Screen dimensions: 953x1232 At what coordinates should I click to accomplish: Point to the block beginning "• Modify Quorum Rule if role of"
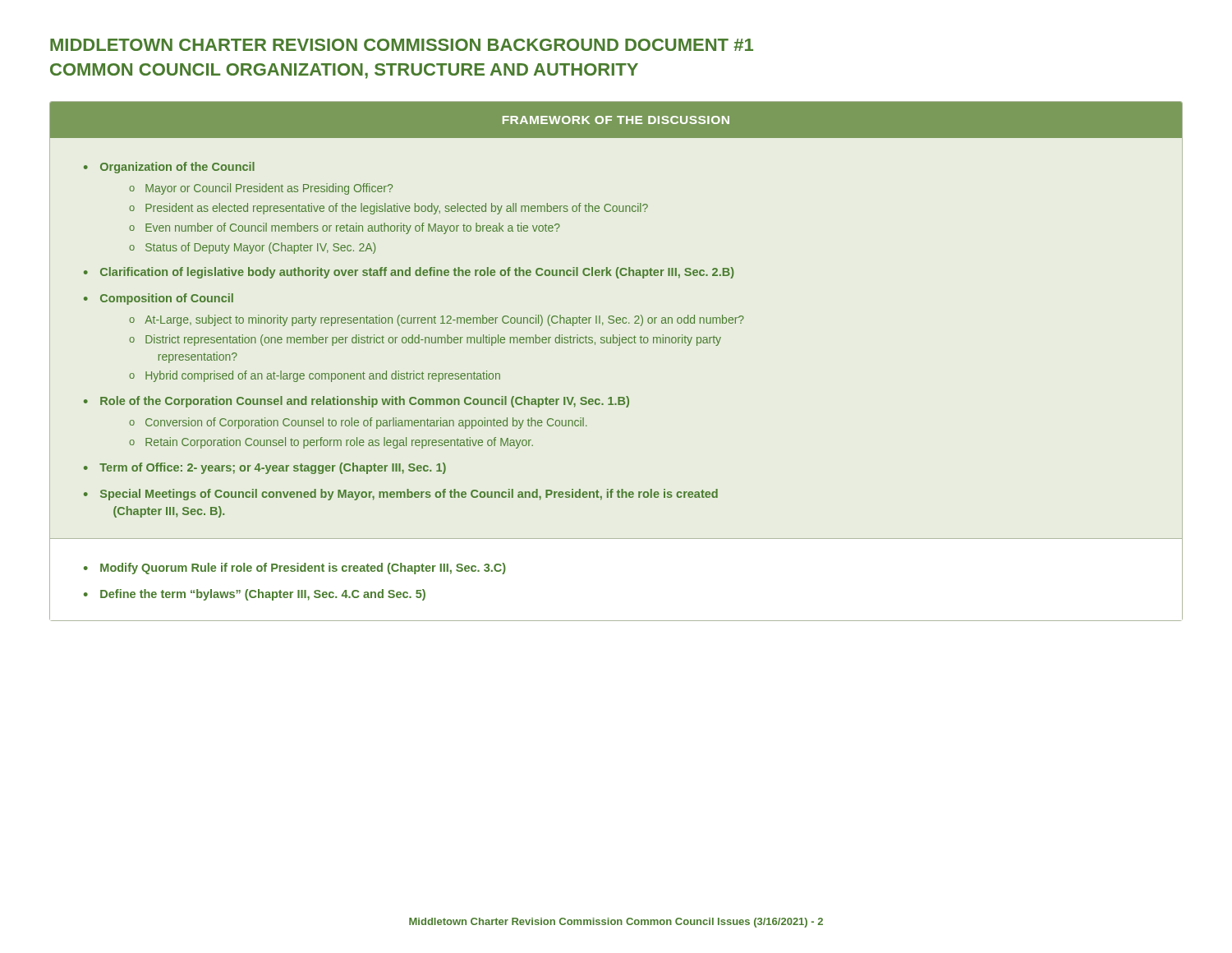click(294, 568)
